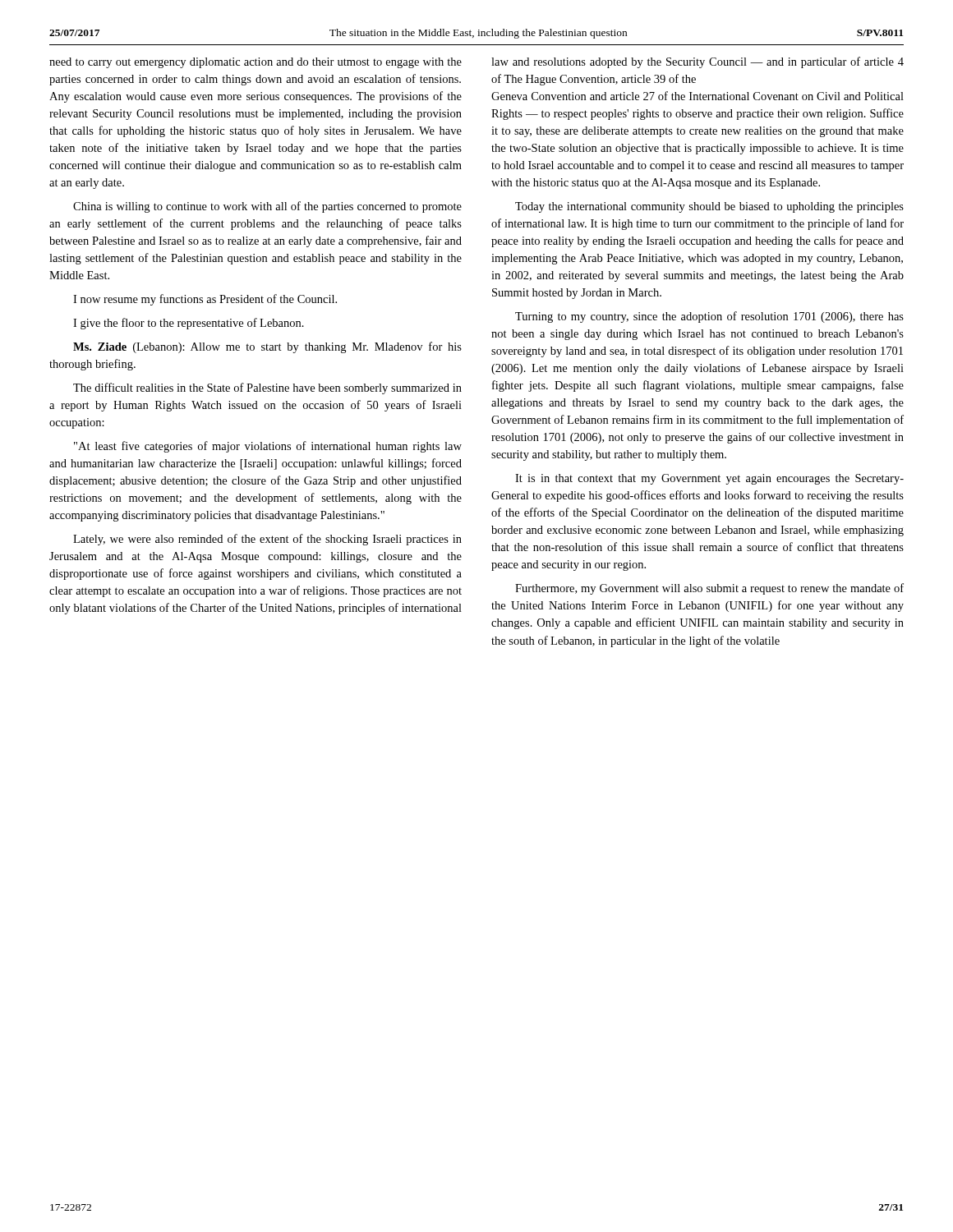This screenshot has height=1232, width=953.
Task: Select the region starting "The difficult realities"
Action: [x=255, y=406]
